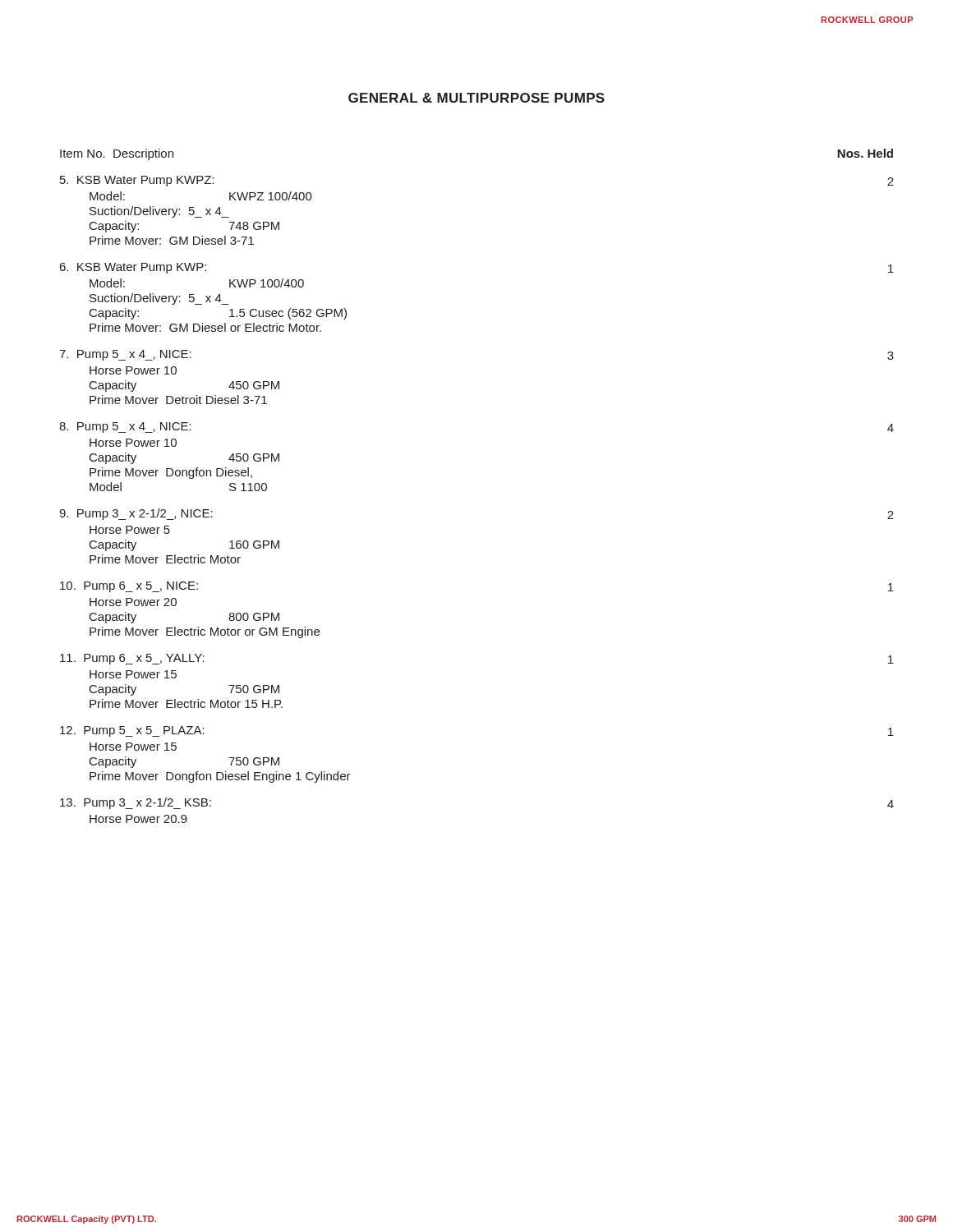The height and width of the screenshot is (1232, 953).
Task: Where is the passage that starts "9. Pump 3_"?
Action: point(132,514)
